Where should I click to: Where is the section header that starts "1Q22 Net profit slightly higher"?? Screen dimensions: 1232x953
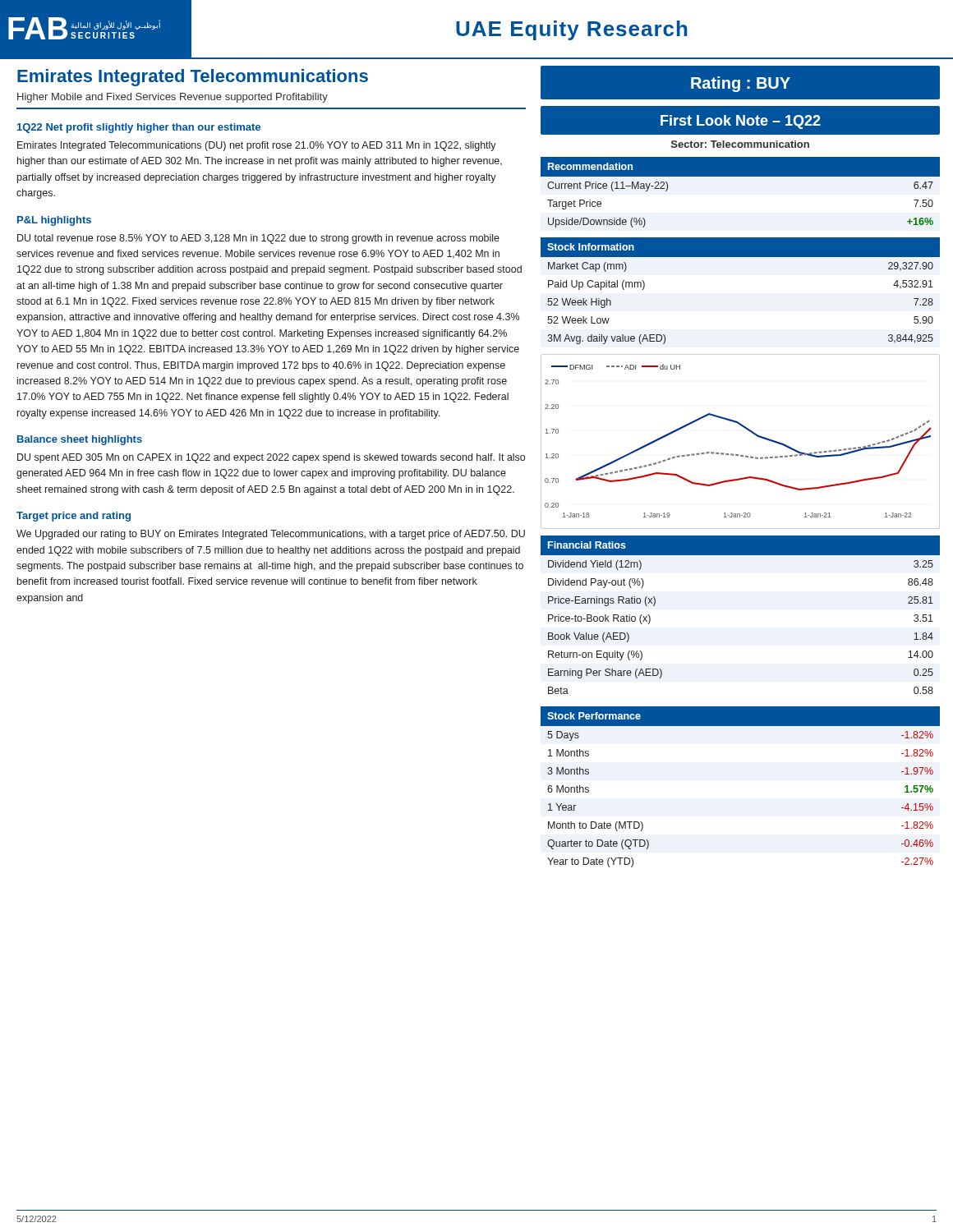(x=139, y=127)
